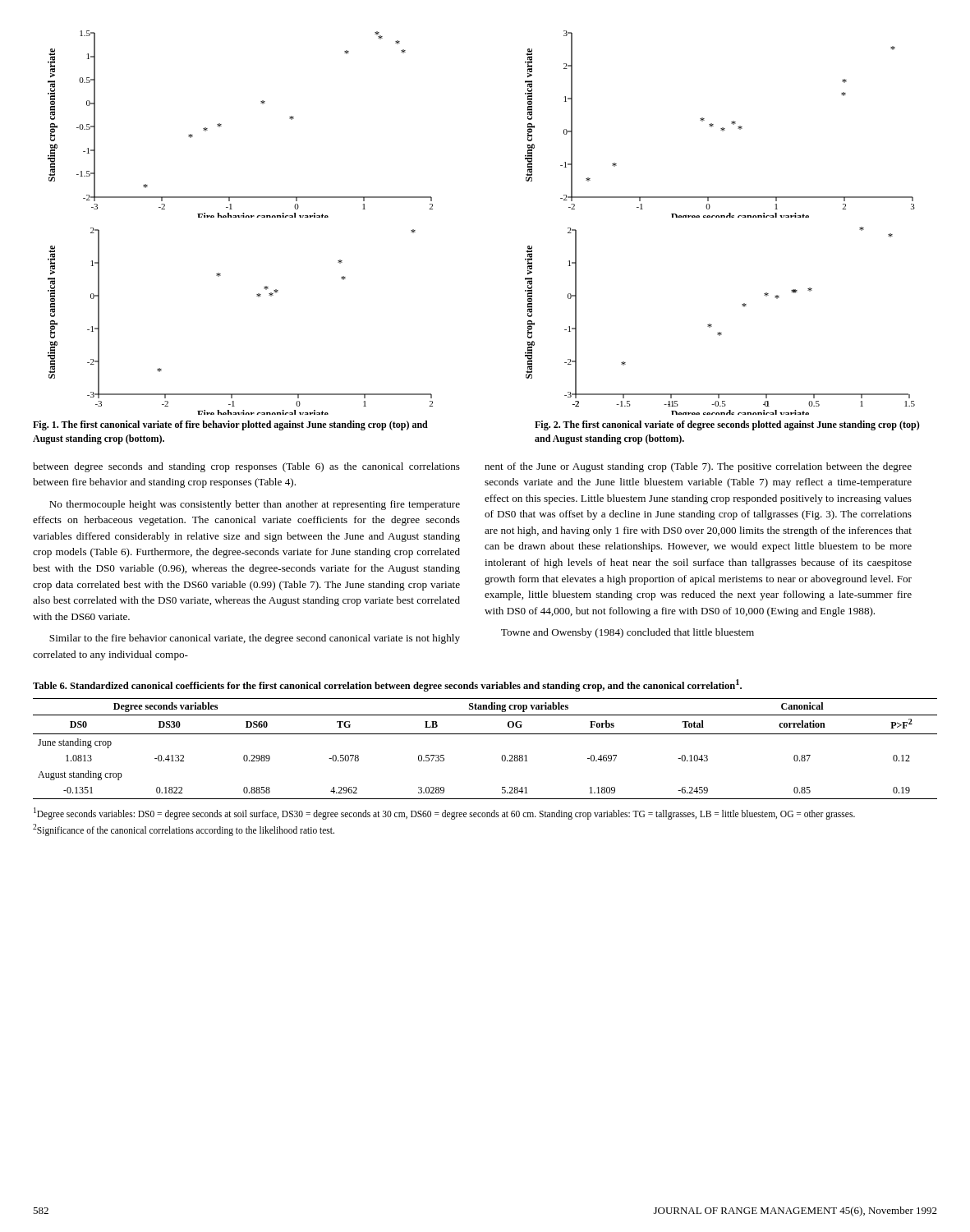Locate a table

click(485, 749)
